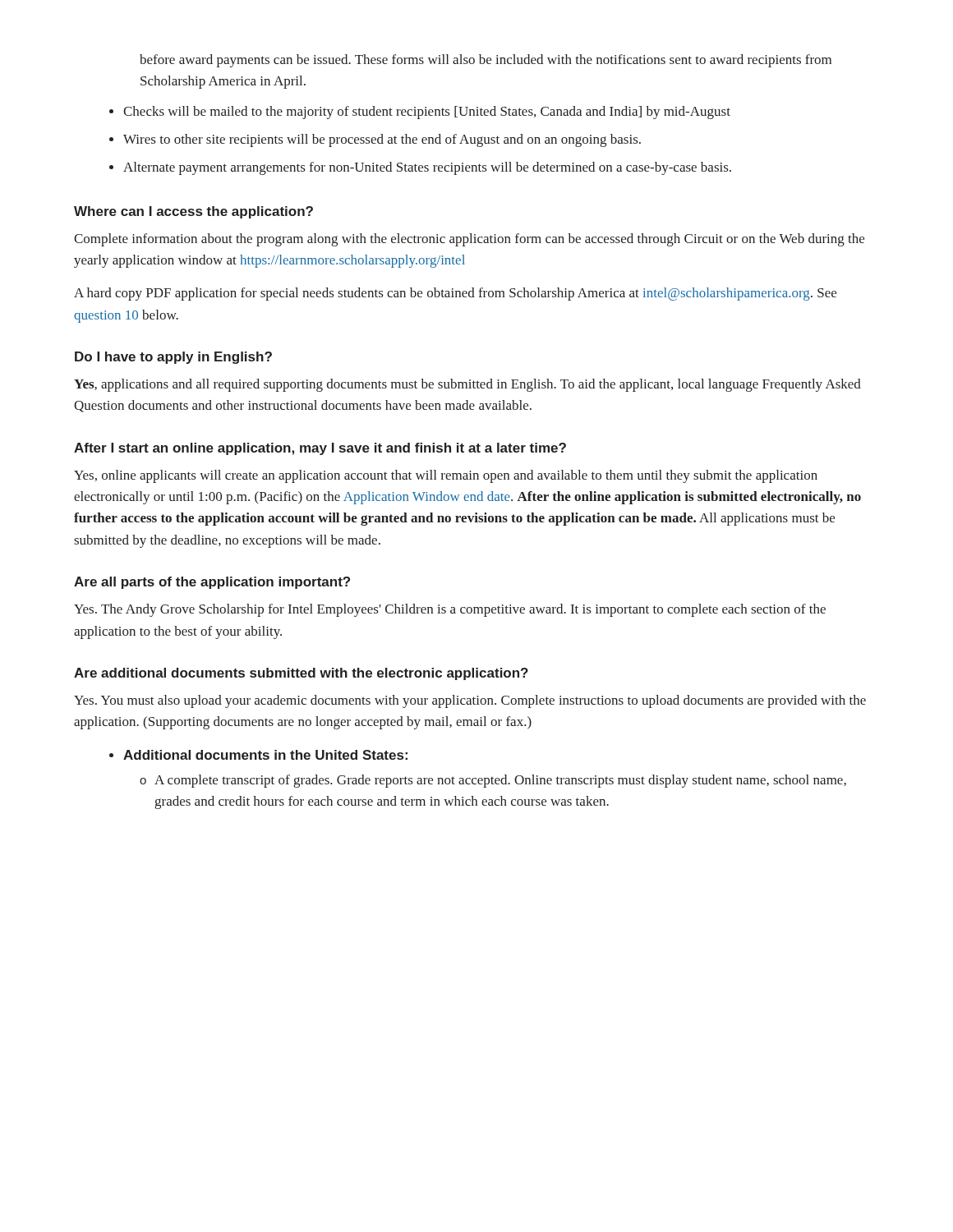Navigate to the text block starting "Are all parts of the"
Viewport: 953px width, 1232px height.
tap(212, 582)
